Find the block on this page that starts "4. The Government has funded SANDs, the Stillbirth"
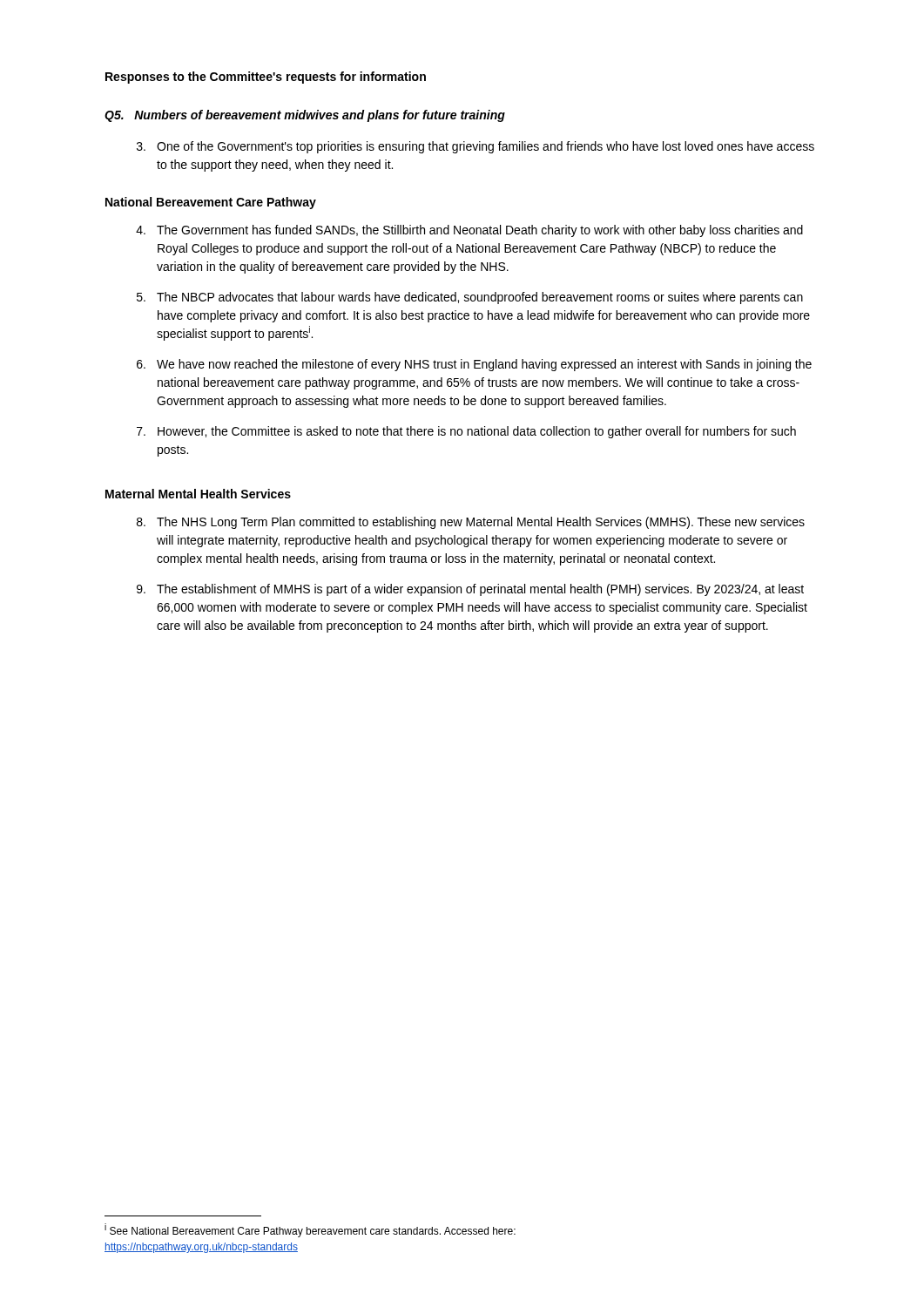 [x=462, y=249]
